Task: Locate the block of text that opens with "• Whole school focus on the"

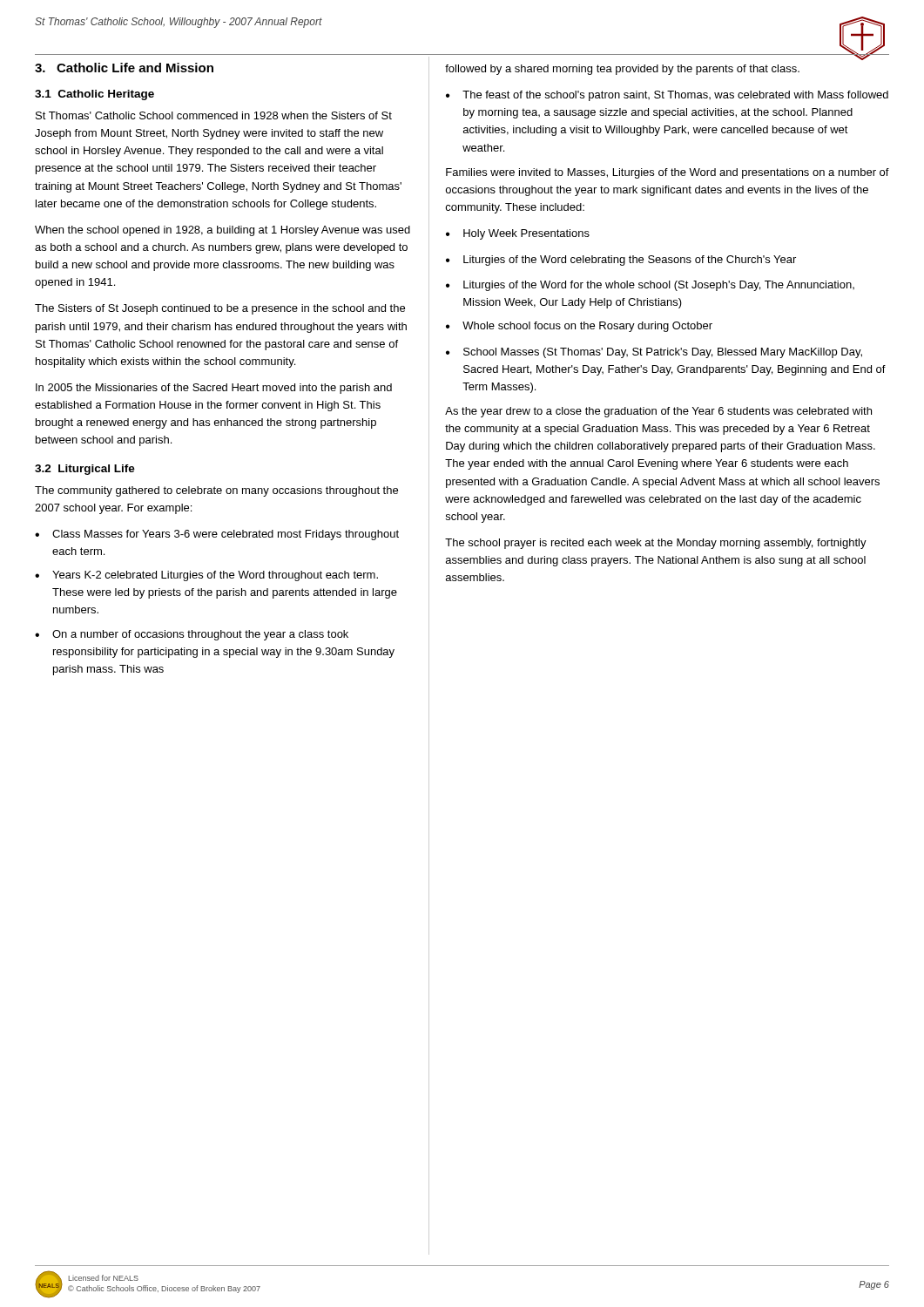Action: [667, 327]
